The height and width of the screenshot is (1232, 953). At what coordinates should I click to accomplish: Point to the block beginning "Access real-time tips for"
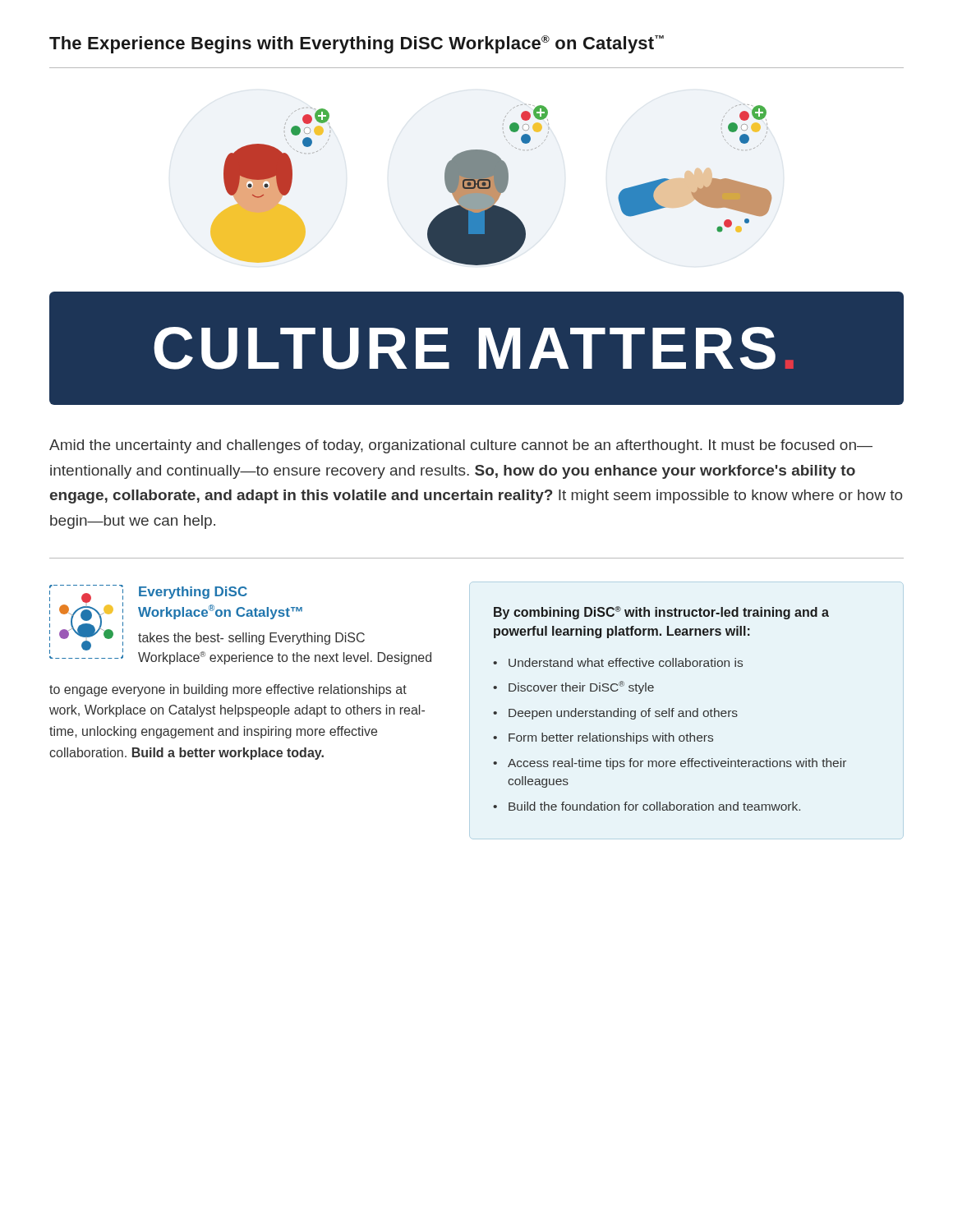677,772
